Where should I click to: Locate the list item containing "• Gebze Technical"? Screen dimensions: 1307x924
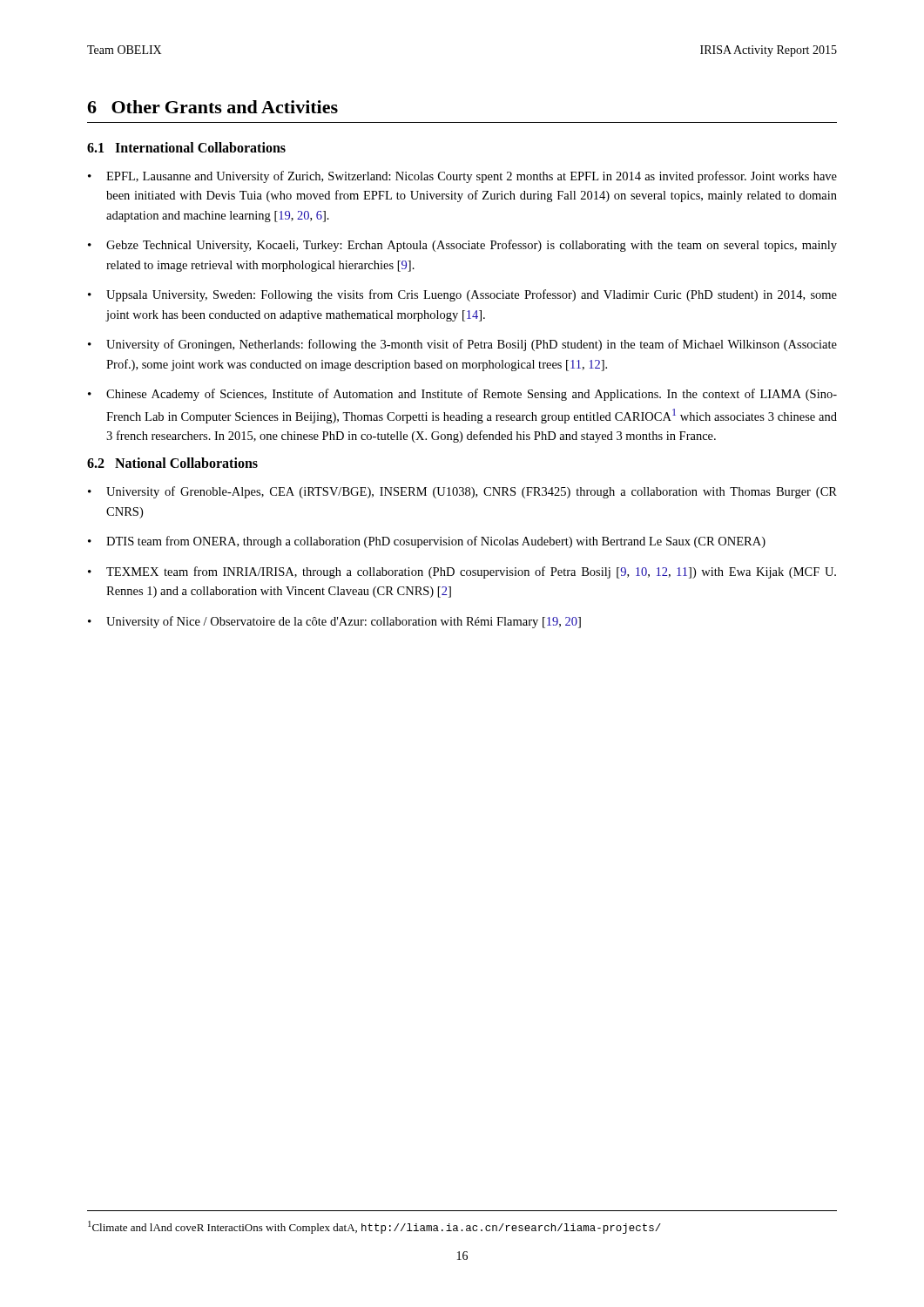(x=462, y=255)
